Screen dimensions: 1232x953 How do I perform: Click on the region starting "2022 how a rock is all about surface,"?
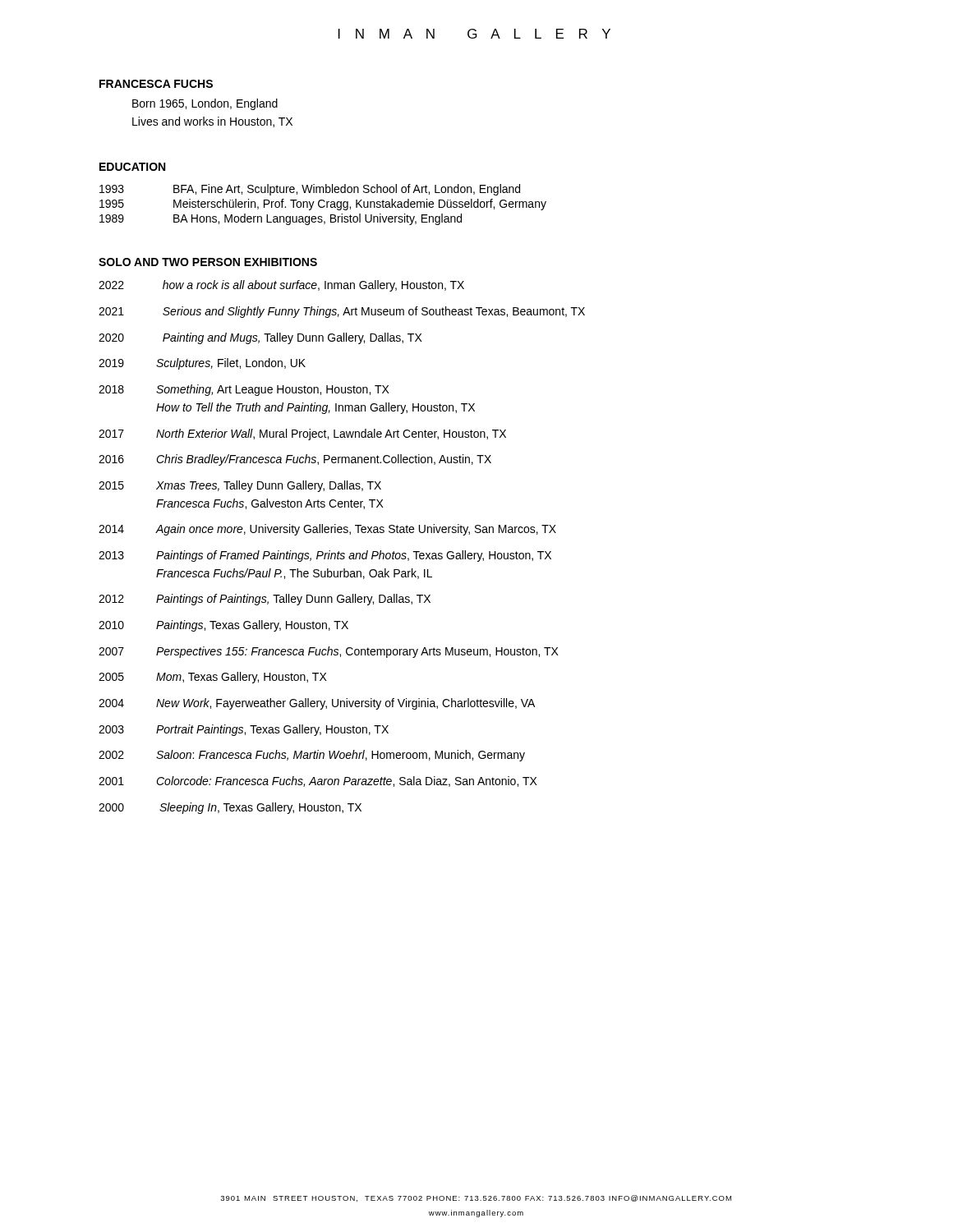281,286
